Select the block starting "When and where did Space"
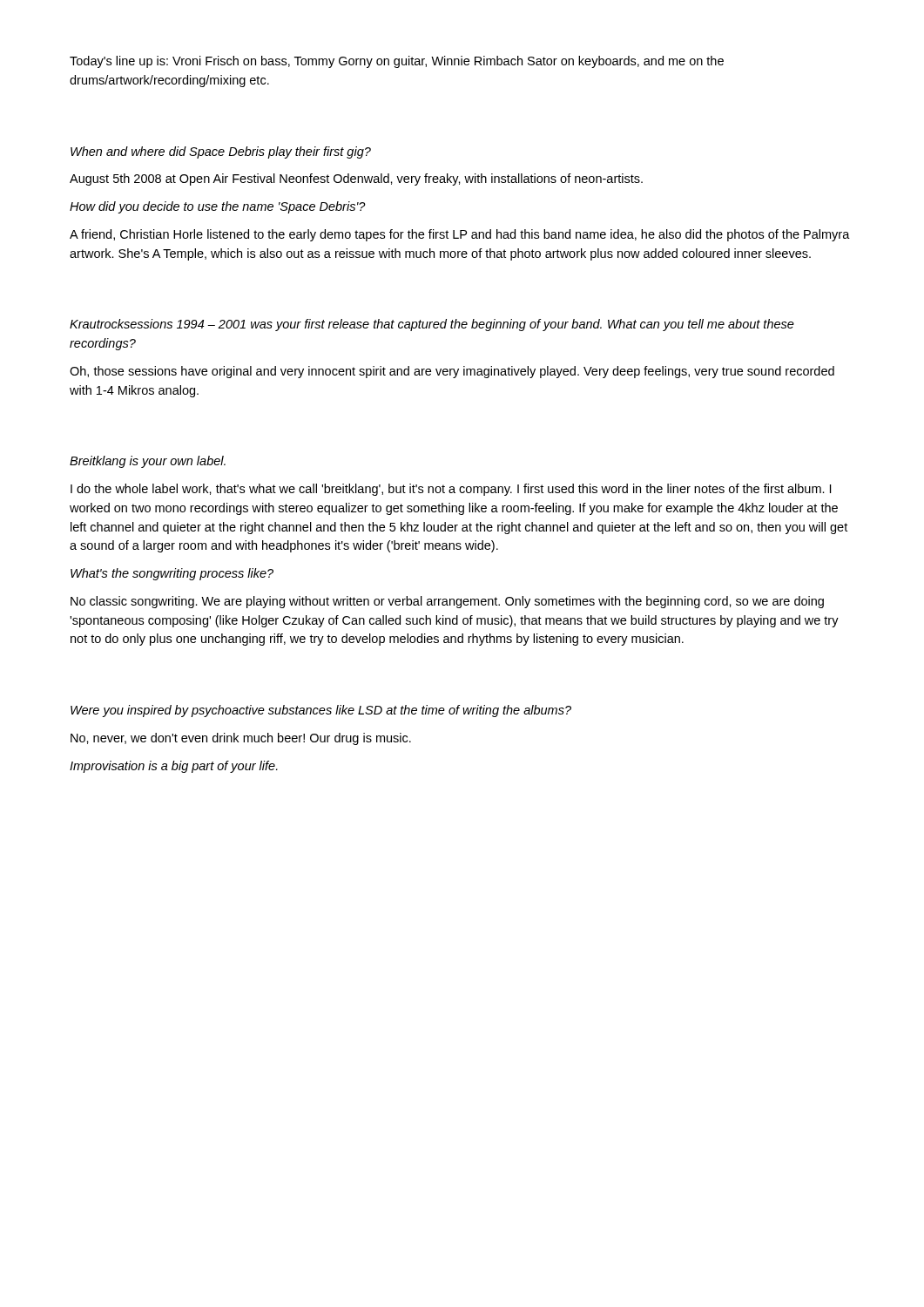 [x=221, y=152]
